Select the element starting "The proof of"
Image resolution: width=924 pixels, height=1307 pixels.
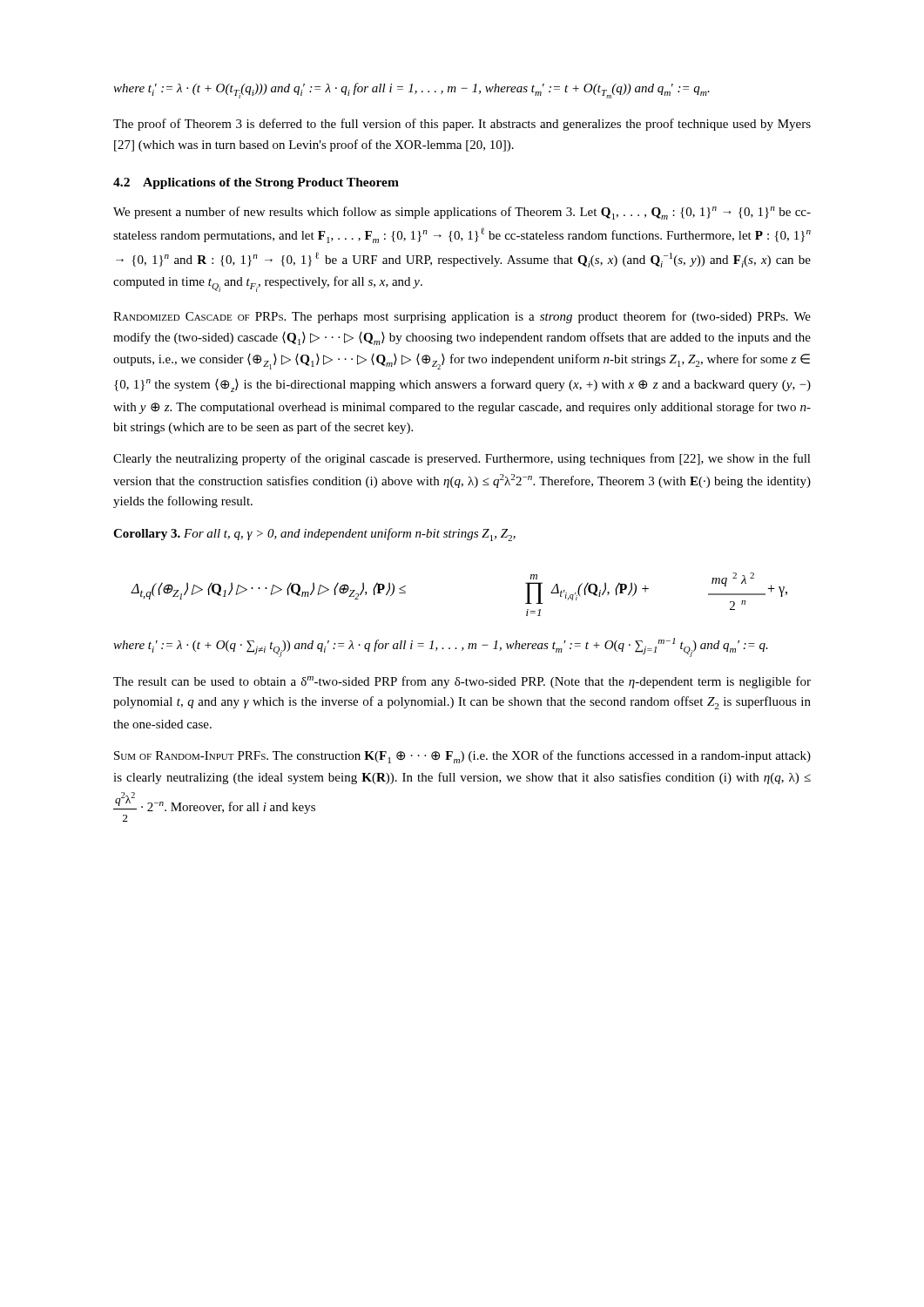(x=462, y=134)
